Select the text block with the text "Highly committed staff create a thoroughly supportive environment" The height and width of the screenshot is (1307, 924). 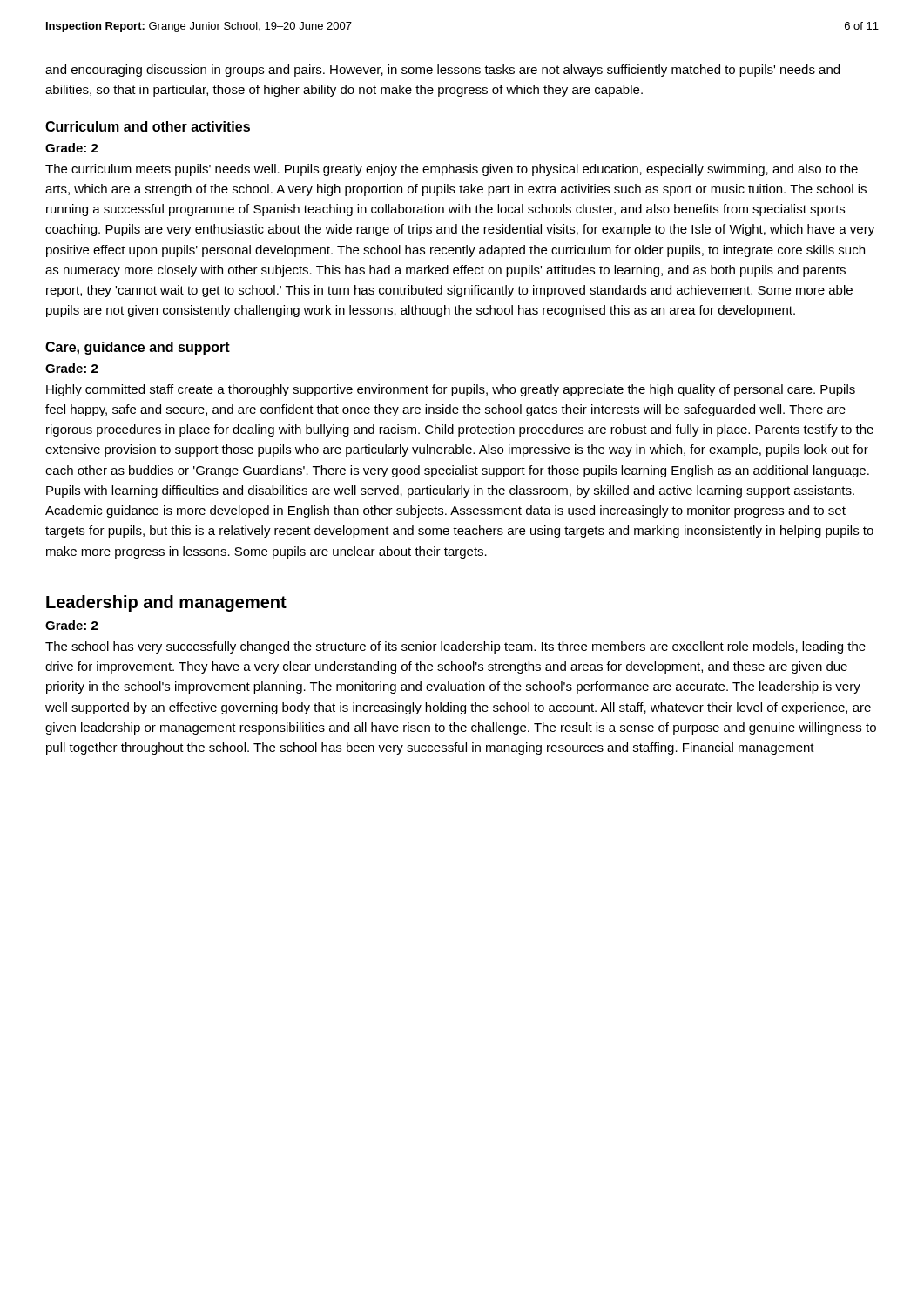462,470
